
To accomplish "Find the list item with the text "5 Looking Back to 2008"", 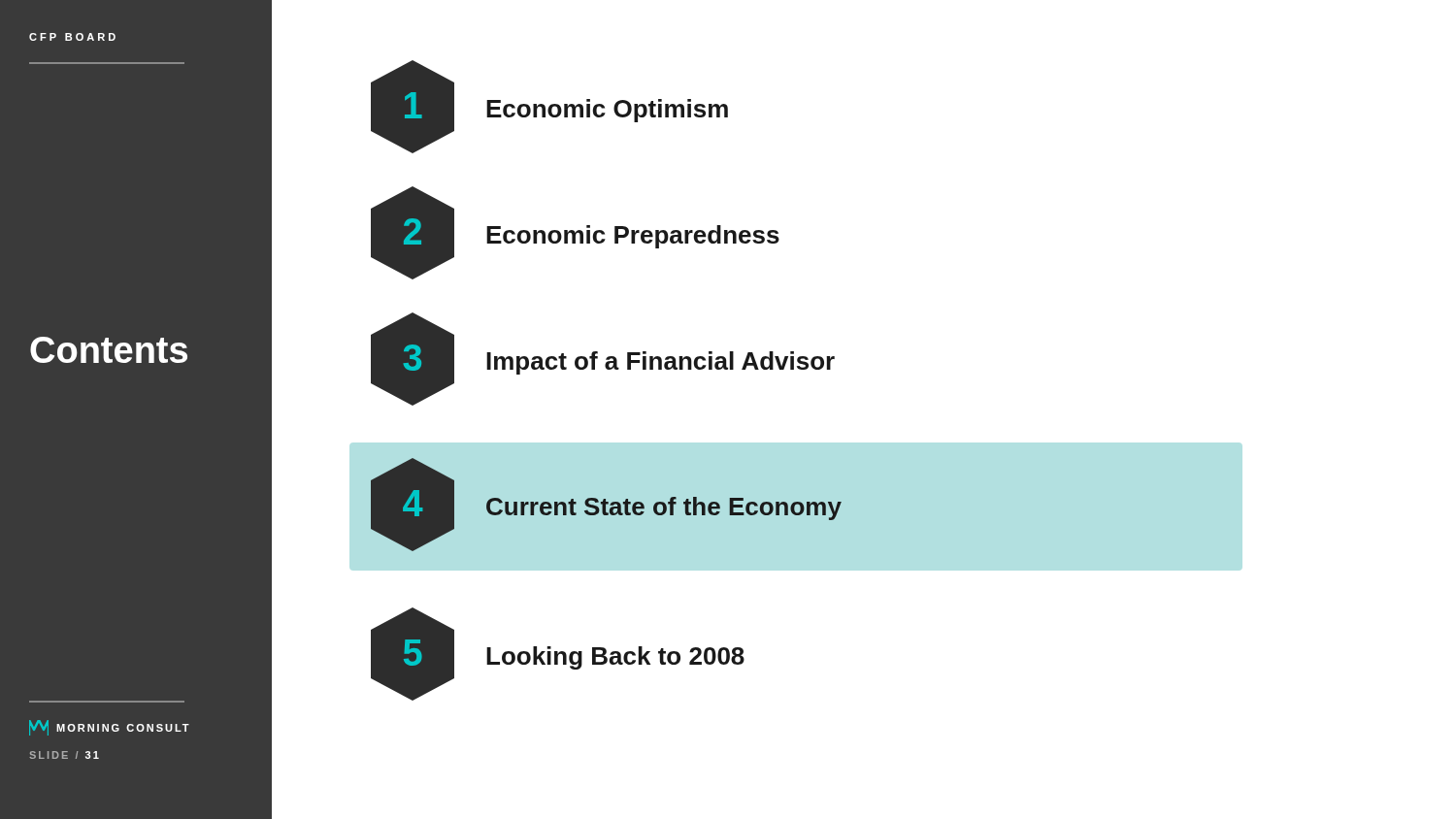I will pos(557,656).
